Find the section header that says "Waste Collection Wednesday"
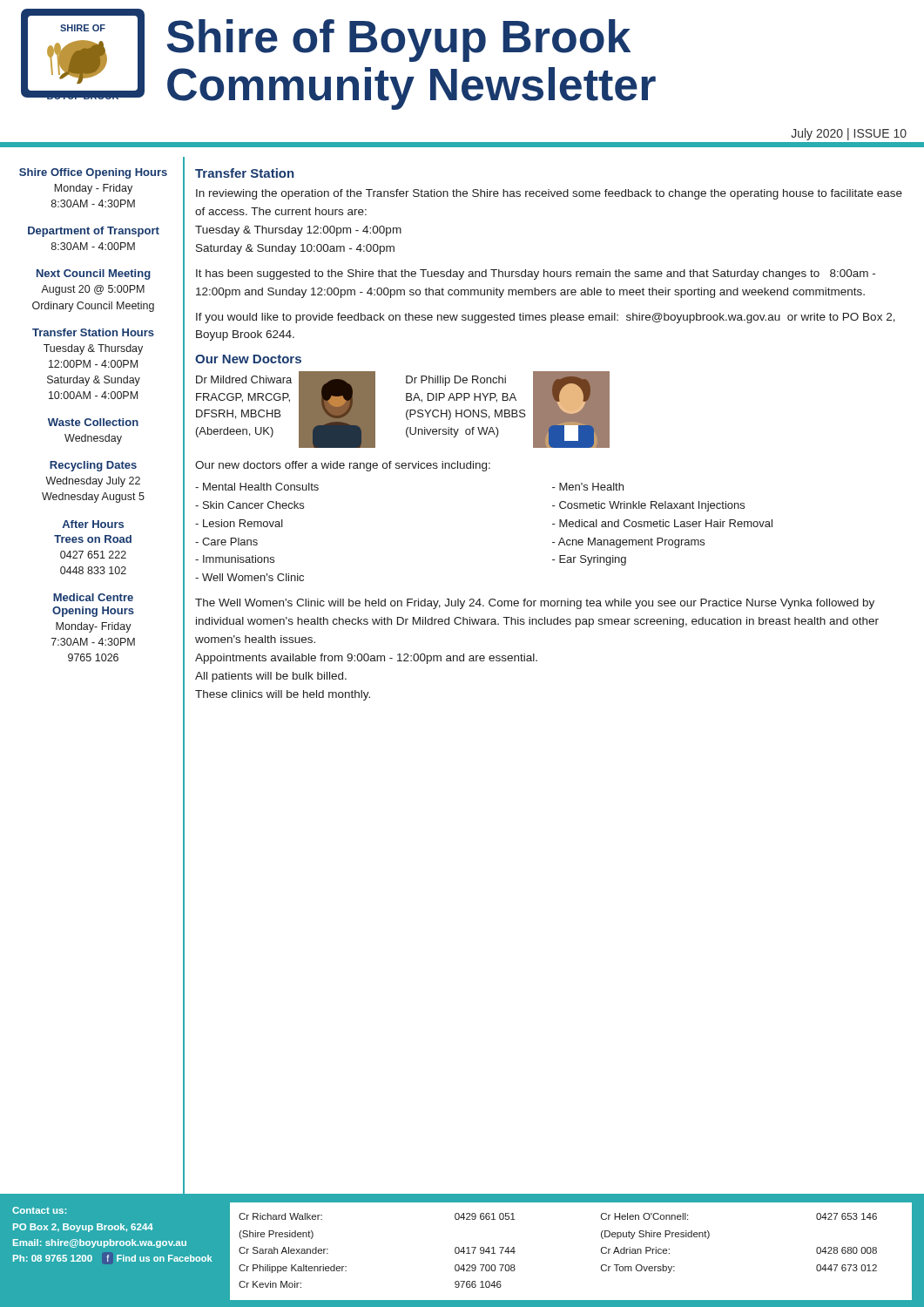 pyautogui.click(x=93, y=431)
